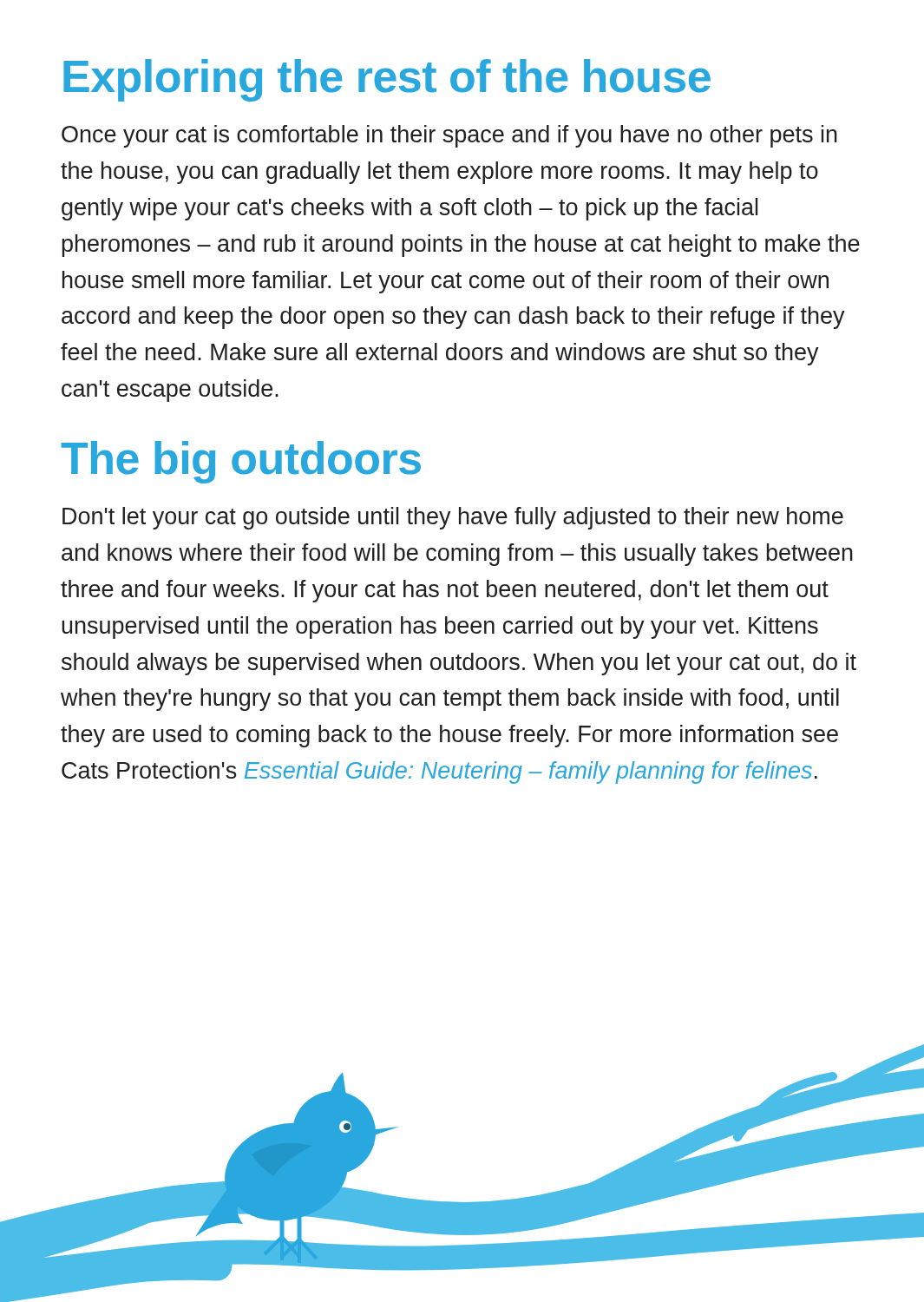This screenshot has height=1302, width=924.
Task: Click on the text block that says "Don't let your cat"
Action: click(x=462, y=644)
